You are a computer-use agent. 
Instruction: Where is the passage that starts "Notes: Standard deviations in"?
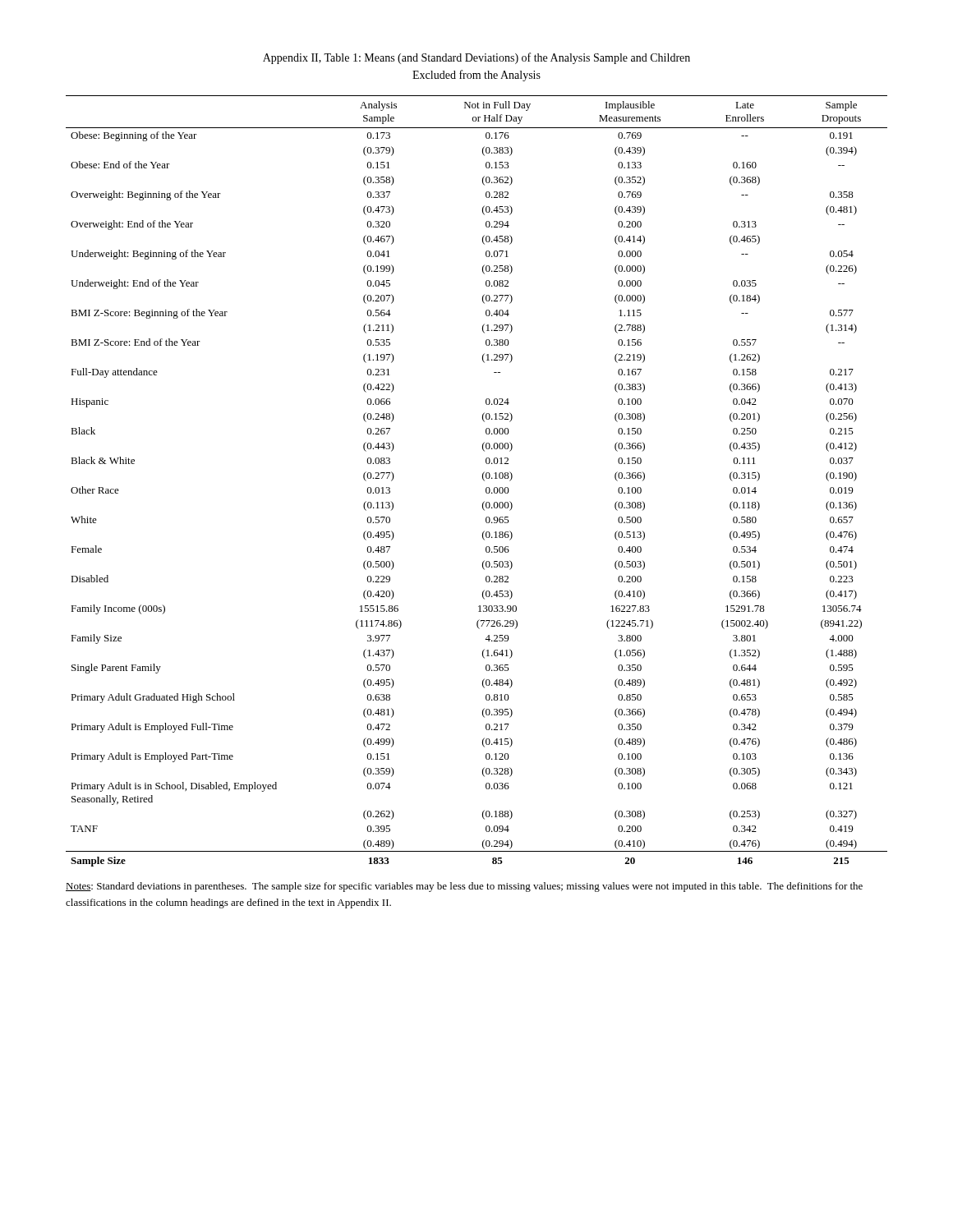[x=464, y=894]
